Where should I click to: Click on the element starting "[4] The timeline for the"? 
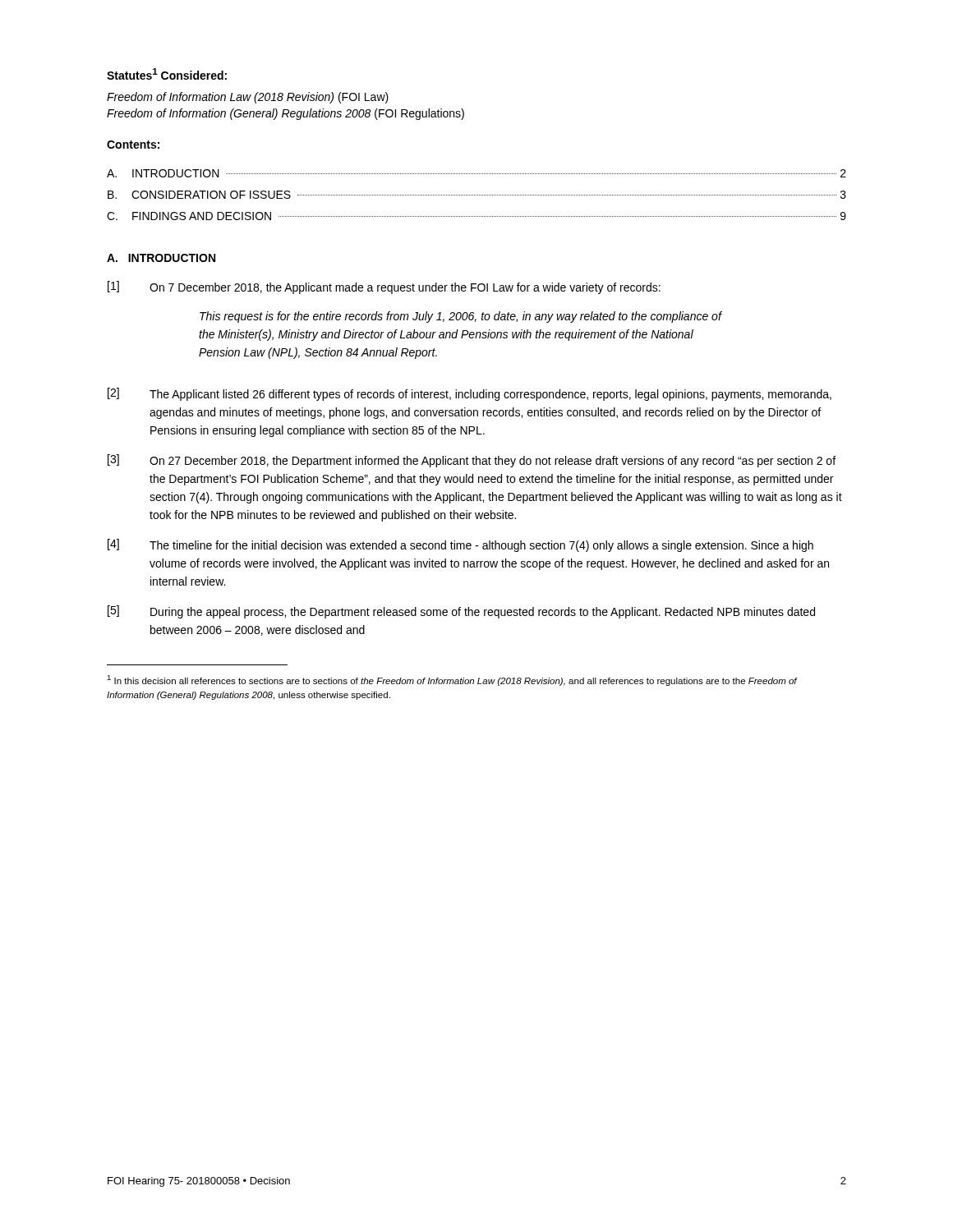476,564
